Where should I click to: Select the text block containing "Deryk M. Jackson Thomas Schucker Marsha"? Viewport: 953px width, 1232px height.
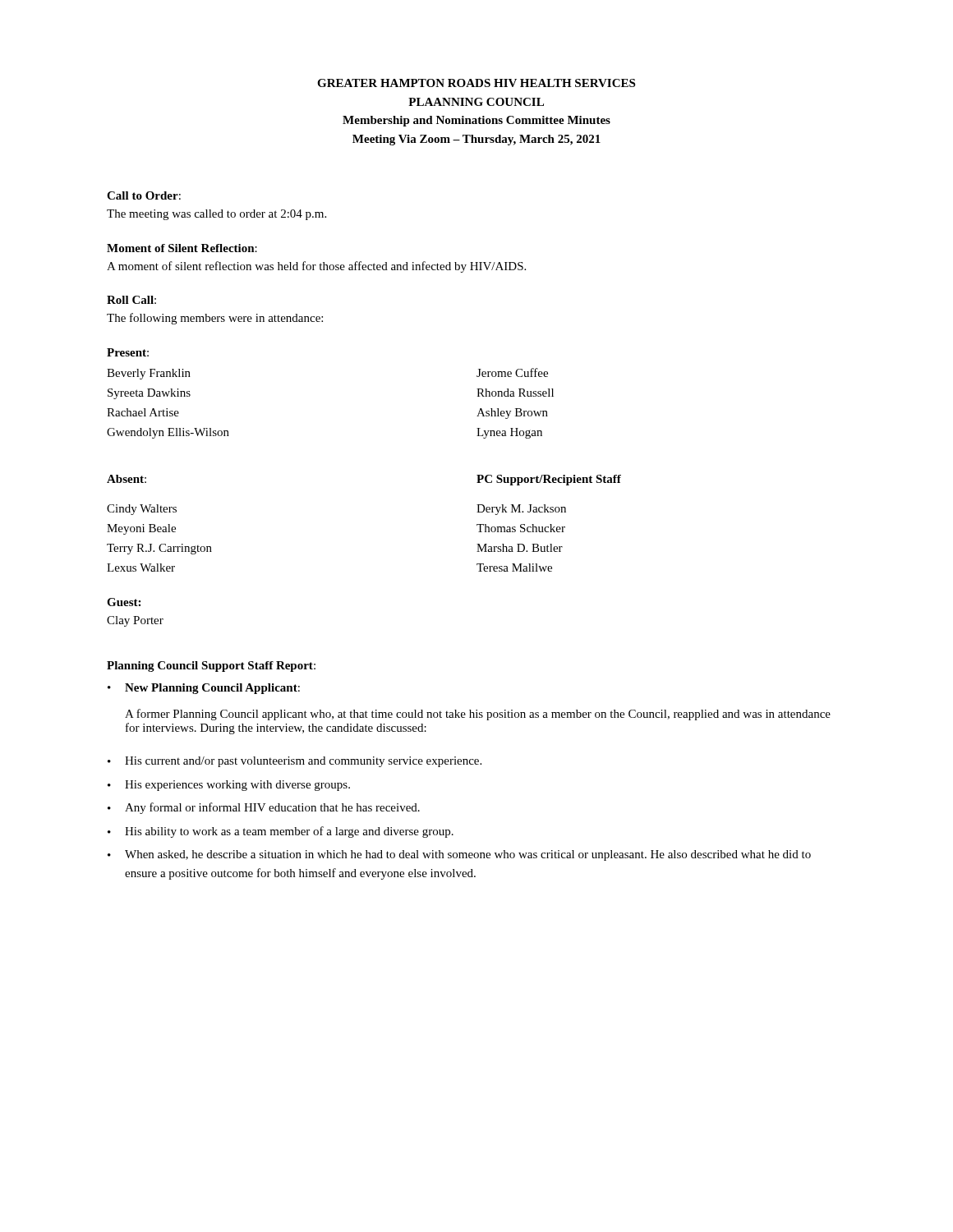[521, 510]
